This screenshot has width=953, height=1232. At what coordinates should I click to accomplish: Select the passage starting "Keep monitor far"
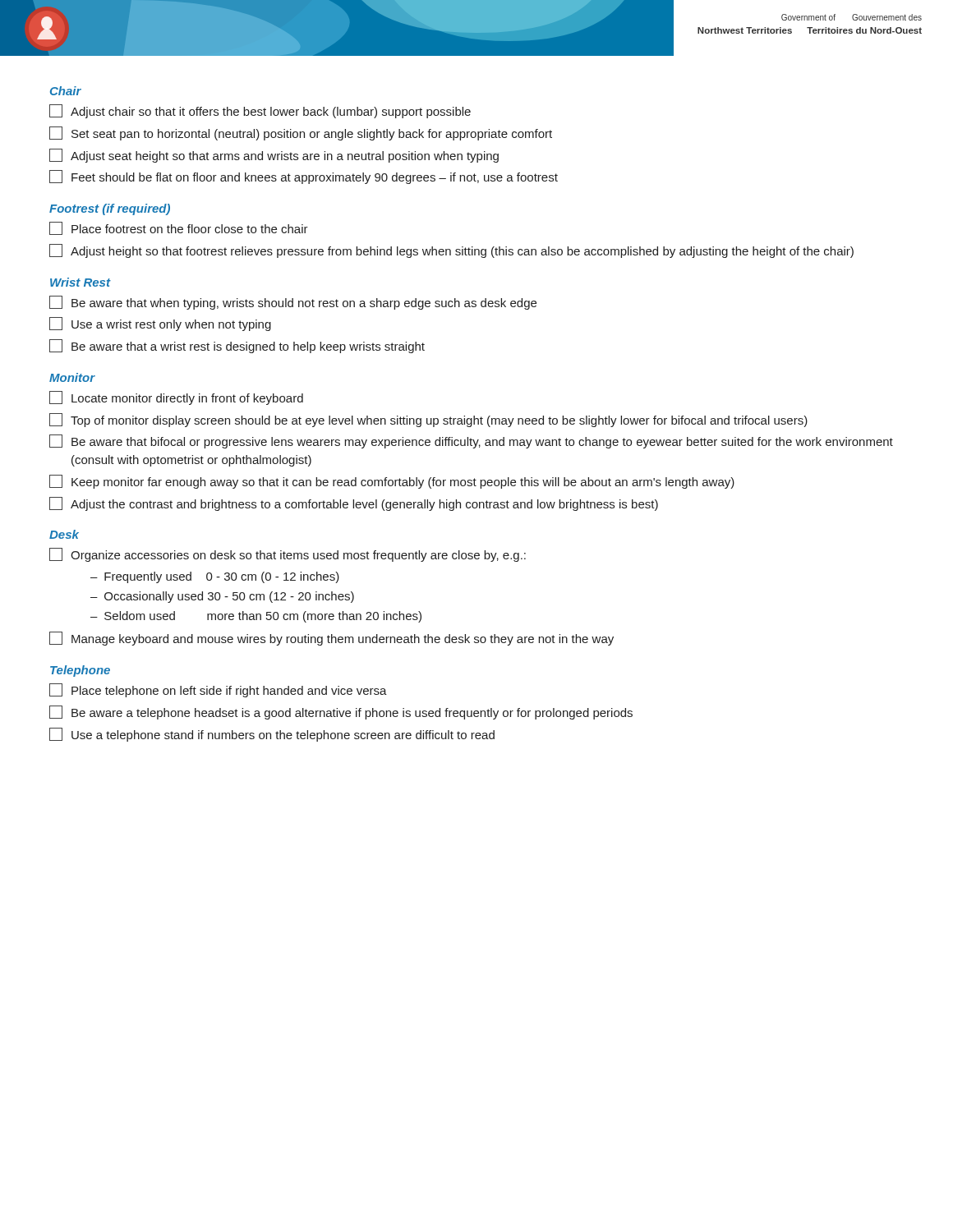coord(476,482)
